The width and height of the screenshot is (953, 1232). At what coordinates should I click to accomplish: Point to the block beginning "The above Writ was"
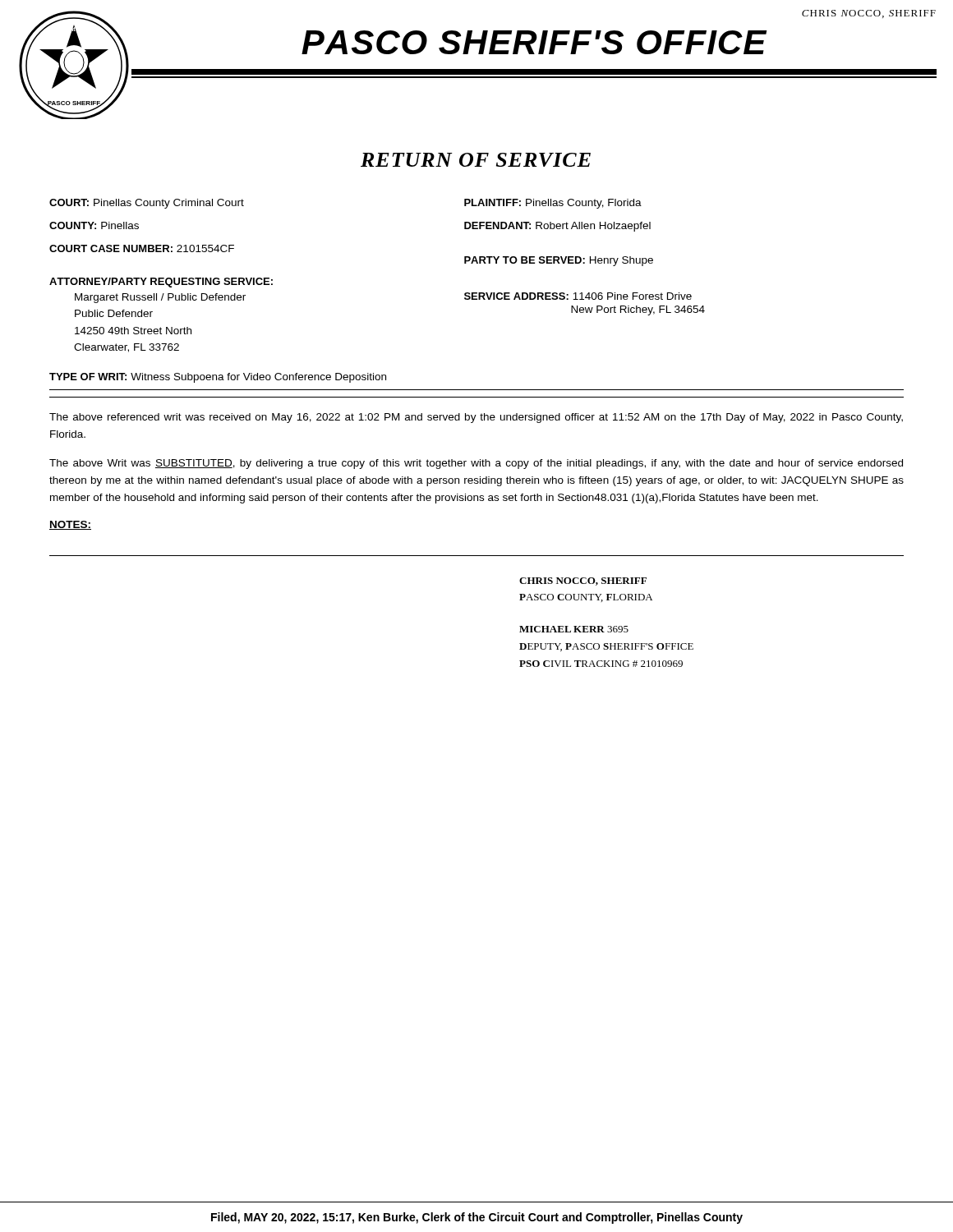click(x=476, y=480)
